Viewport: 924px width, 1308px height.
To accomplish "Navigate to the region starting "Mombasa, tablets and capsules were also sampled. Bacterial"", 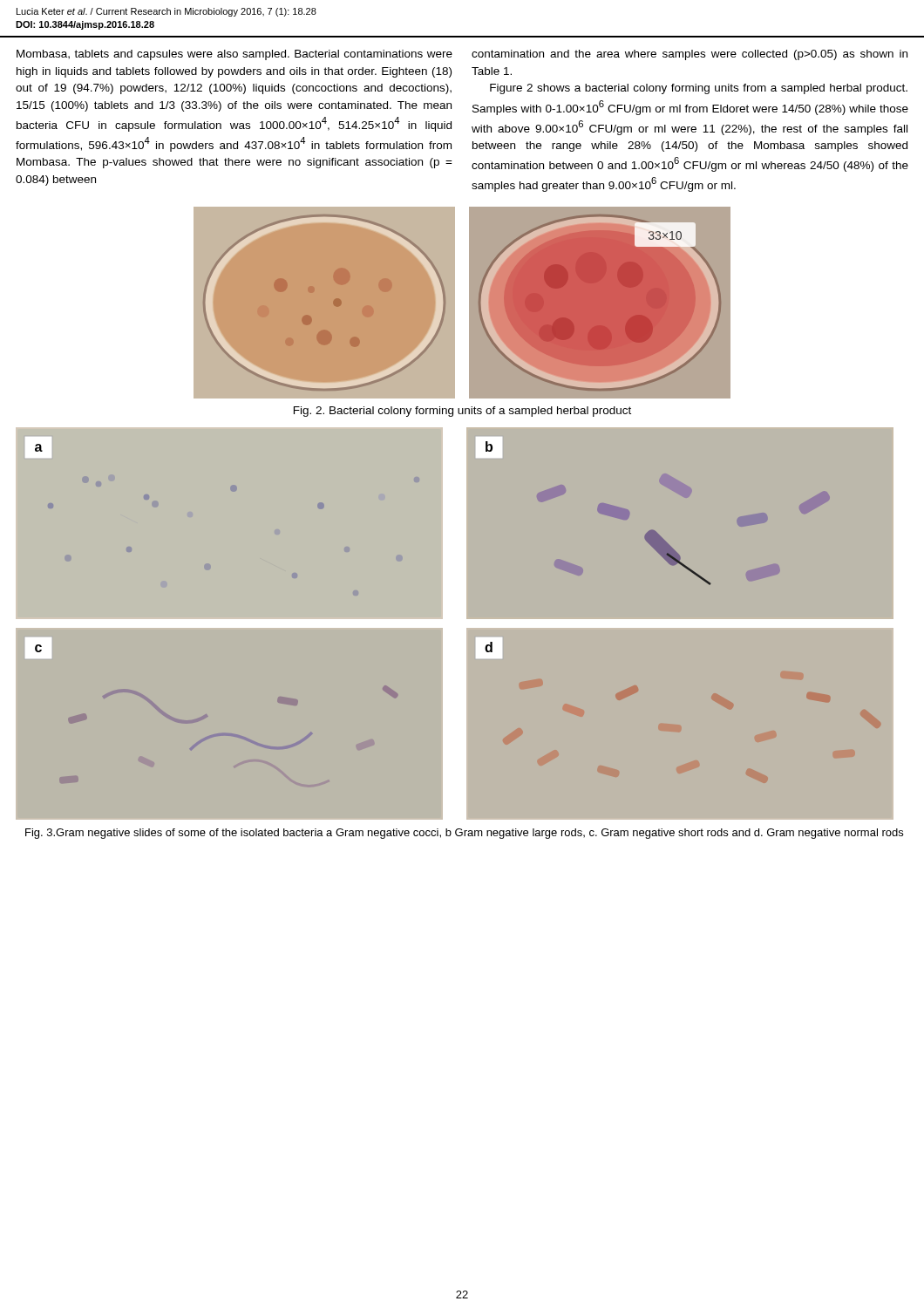I will (x=234, y=117).
